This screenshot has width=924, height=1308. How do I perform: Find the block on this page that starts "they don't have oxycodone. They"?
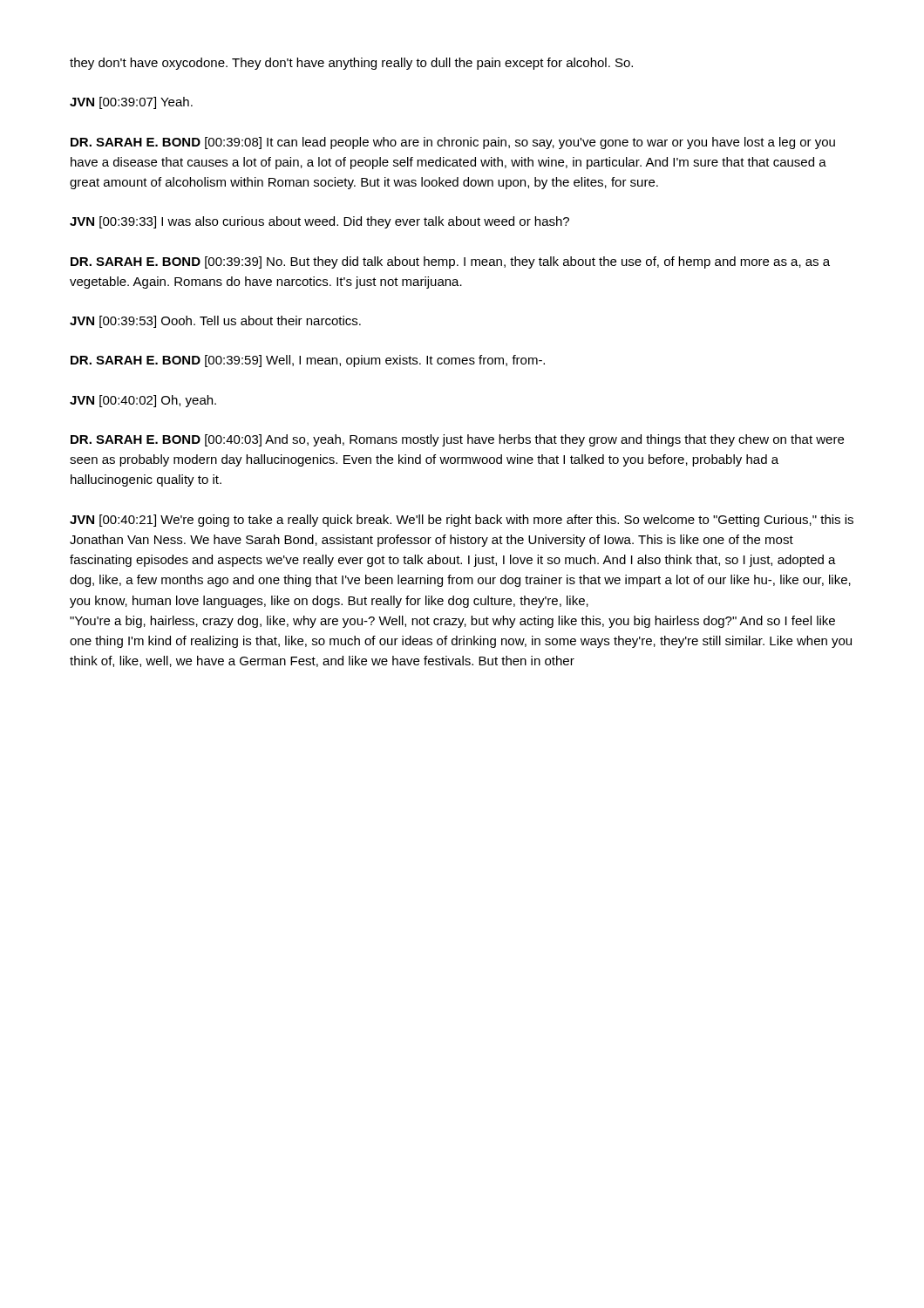click(x=352, y=62)
